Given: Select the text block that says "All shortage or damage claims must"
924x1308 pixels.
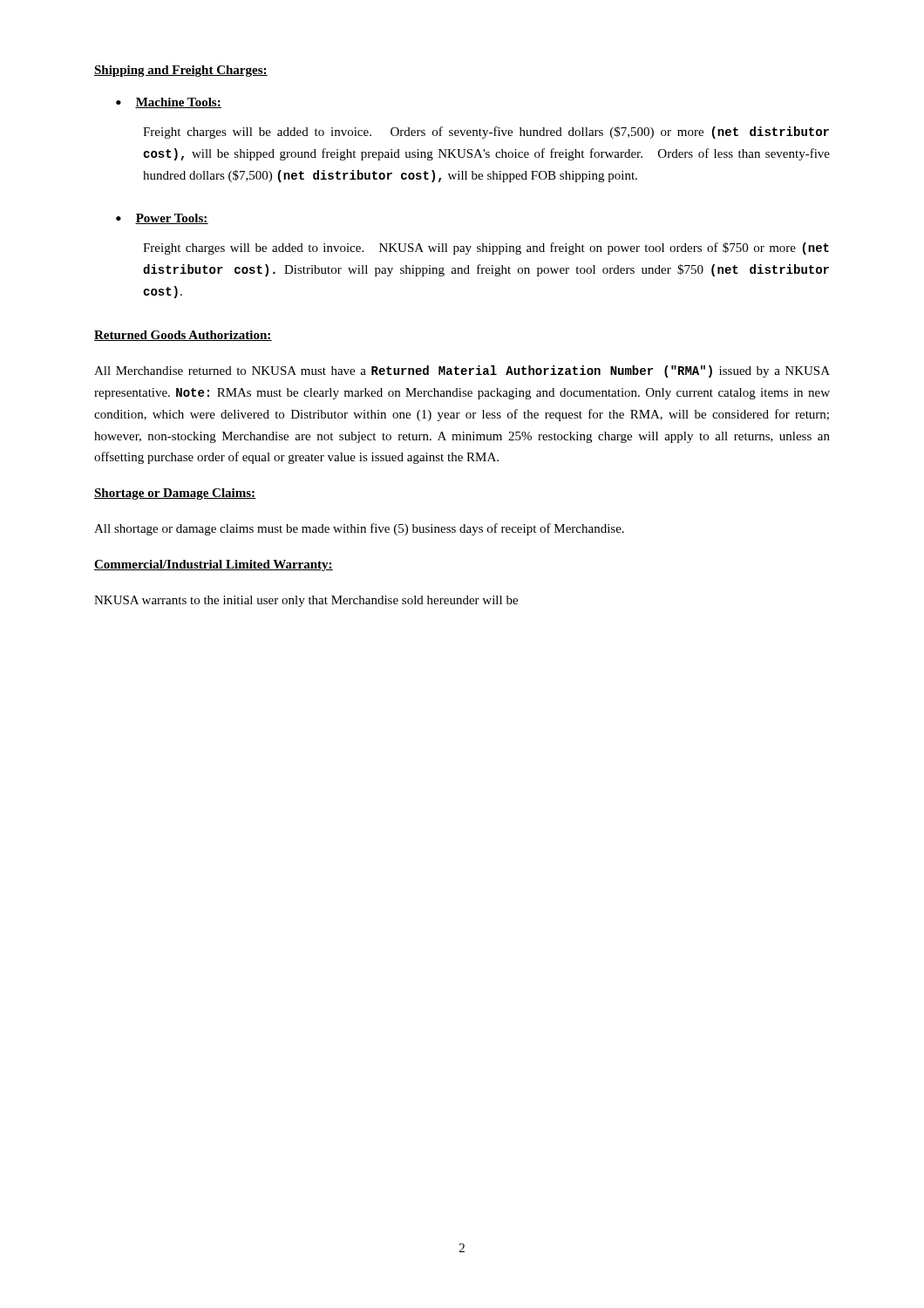Looking at the screenshot, I should (x=359, y=528).
